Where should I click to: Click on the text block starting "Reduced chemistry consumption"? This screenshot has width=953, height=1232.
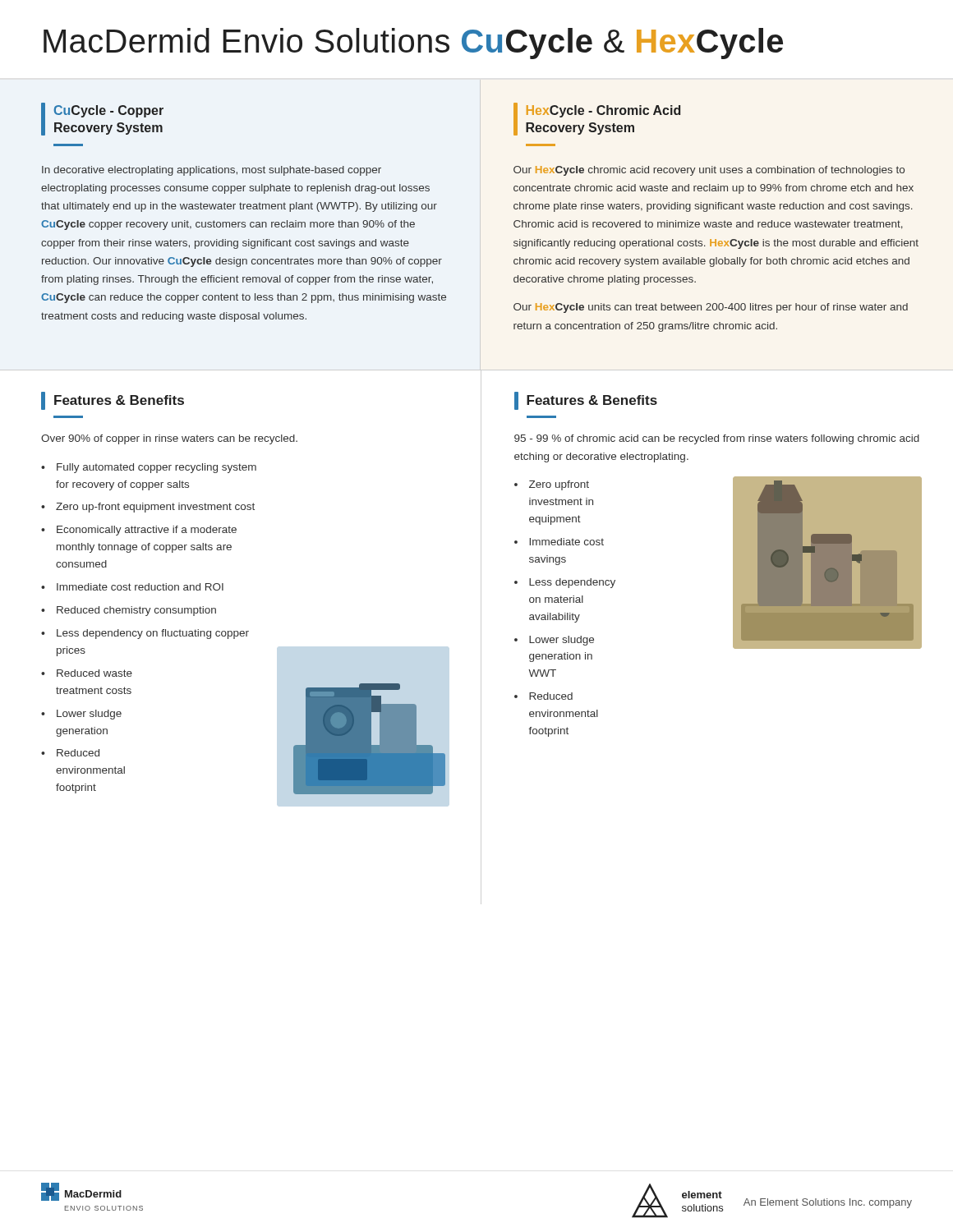(136, 610)
